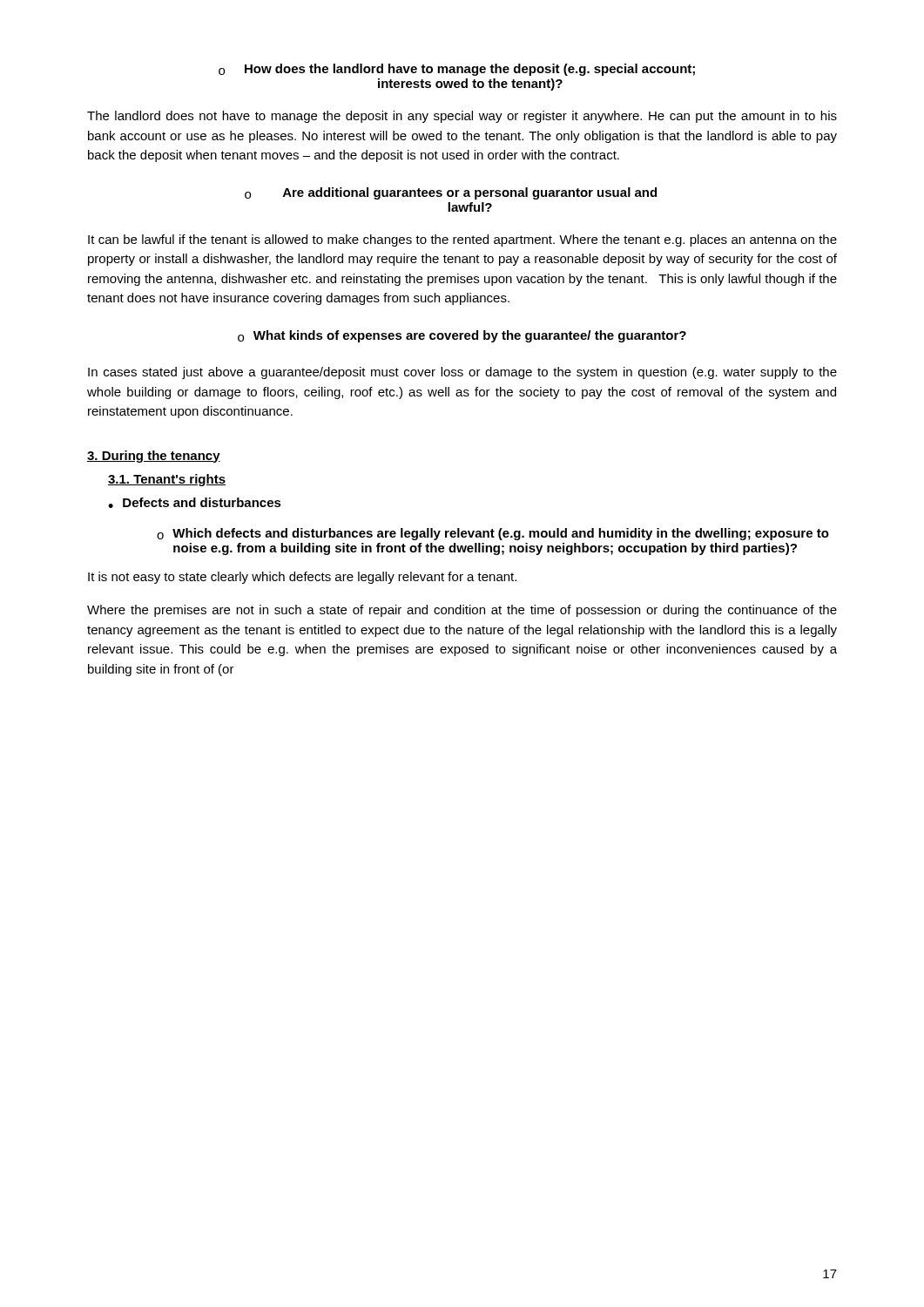Select the element starting "o How does the"
Viewport: 924px width, 1307px height.
(462, 76)
